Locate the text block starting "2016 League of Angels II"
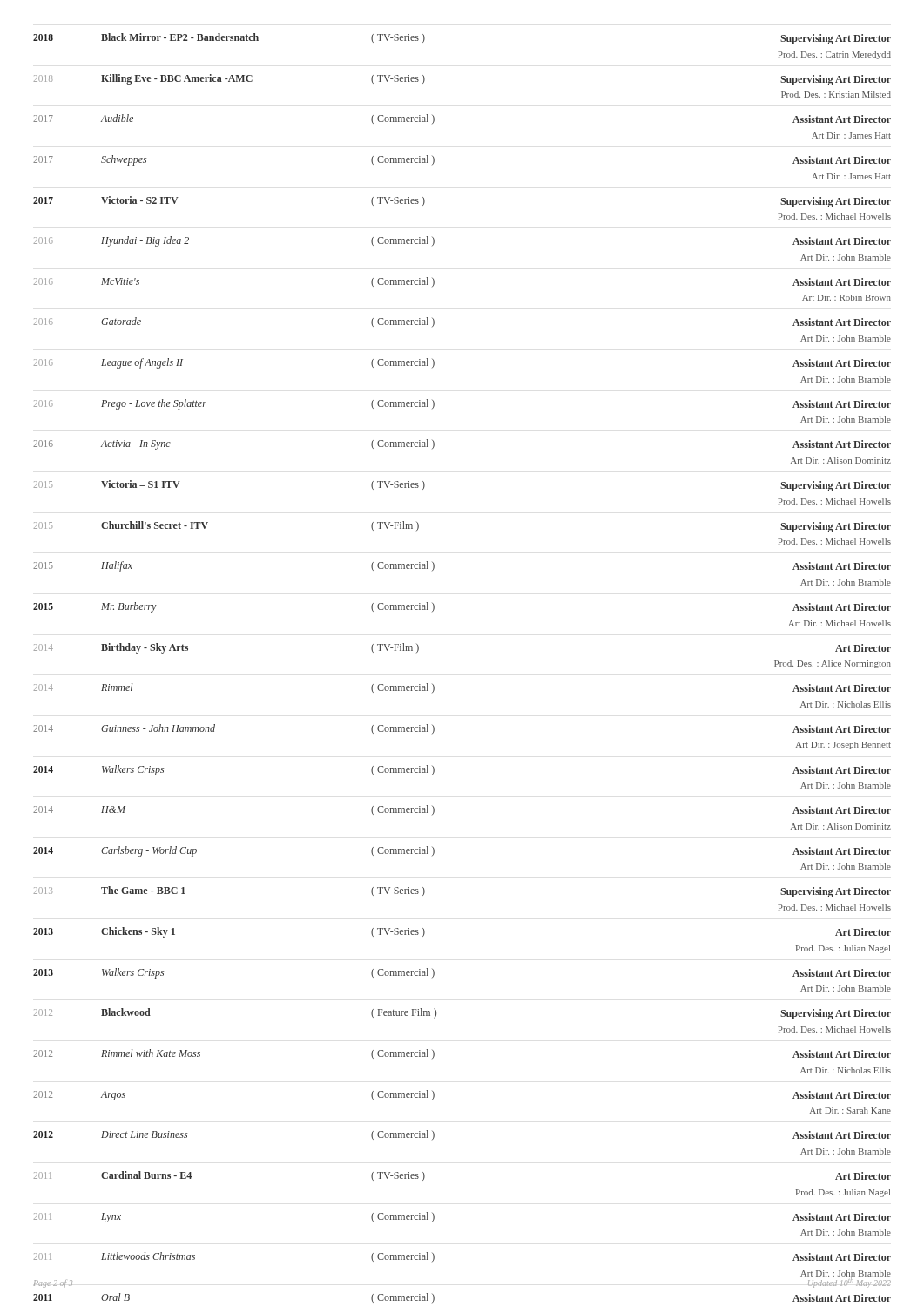 click(46, 363)
